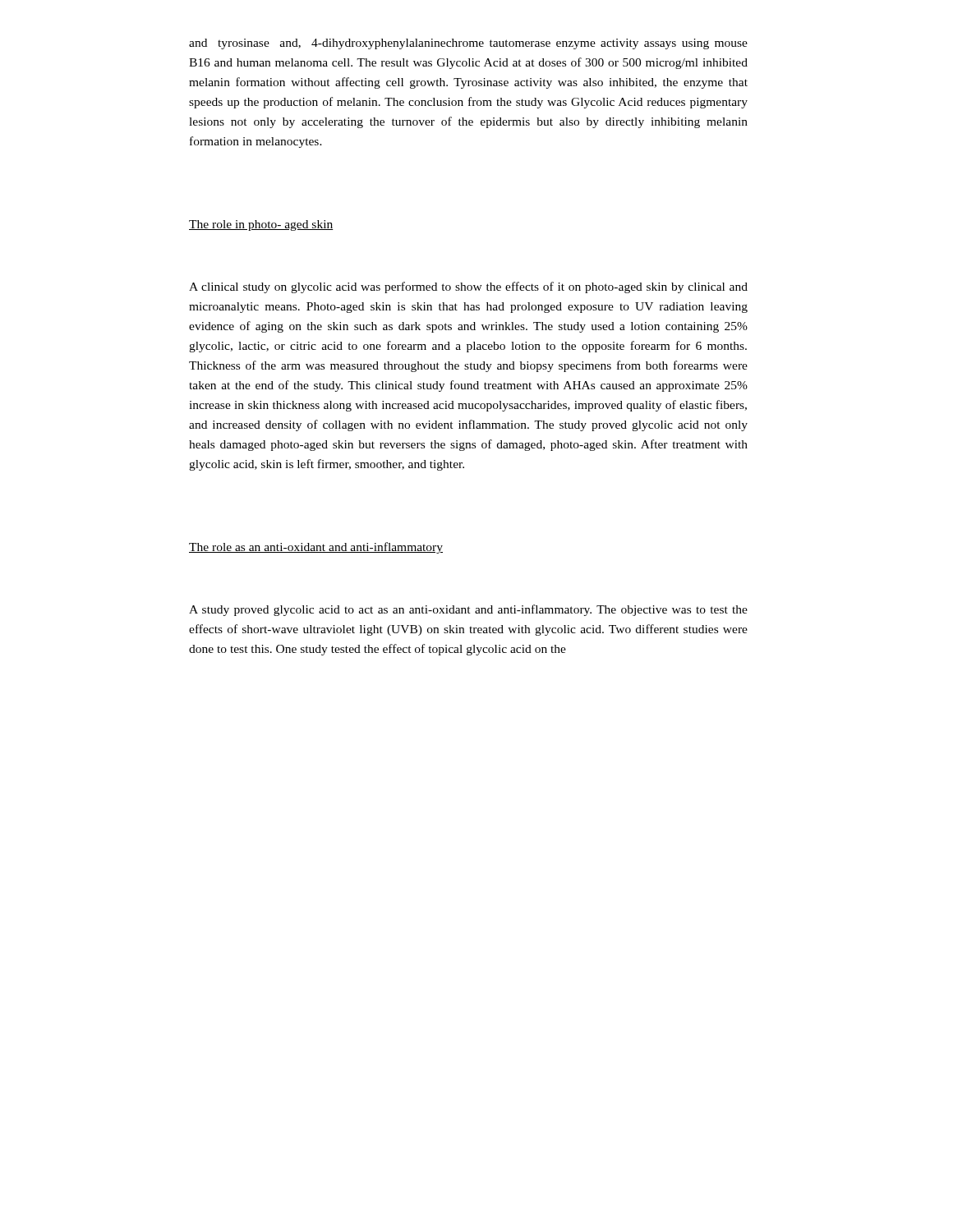Point to the element starting "The role as an anti-oxidant and anti-inflammatory"
Image resolution: width=953 pixels, height=1232 pixels.
[316, 547]
